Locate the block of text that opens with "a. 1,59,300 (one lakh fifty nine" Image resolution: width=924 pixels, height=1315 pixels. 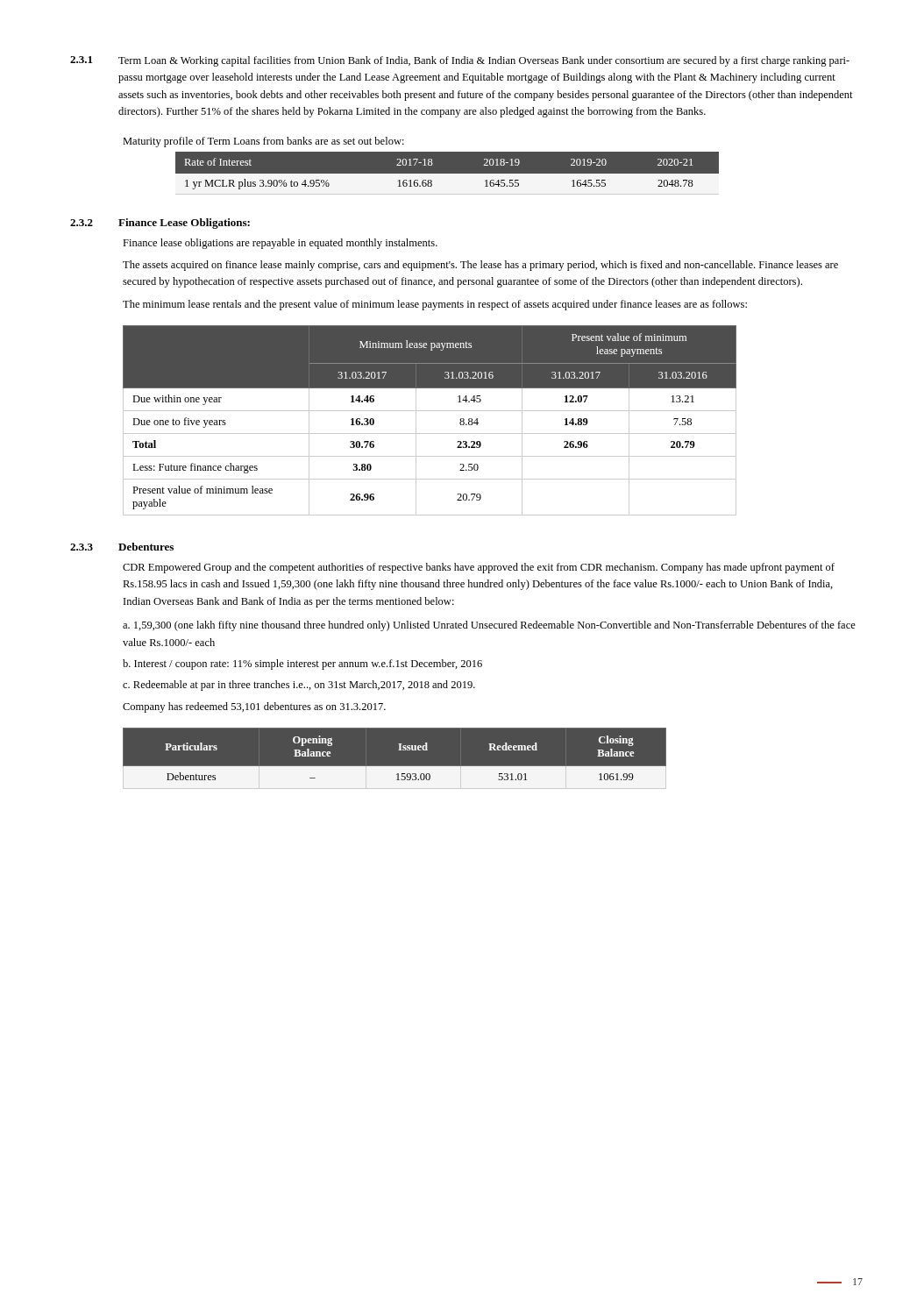[489, 634]
